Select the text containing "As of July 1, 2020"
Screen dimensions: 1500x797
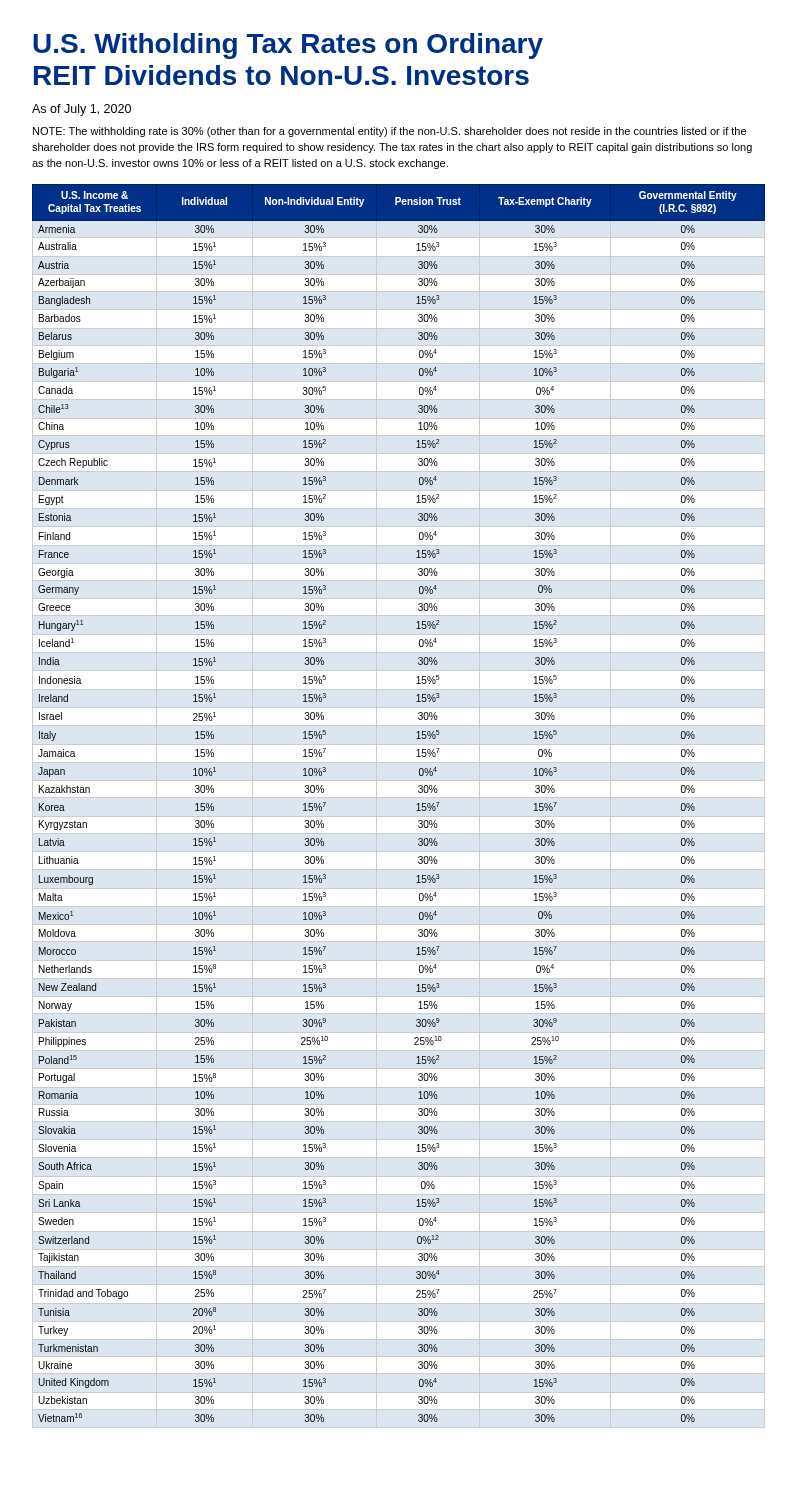pyautogui.click(x=82, y=109)
